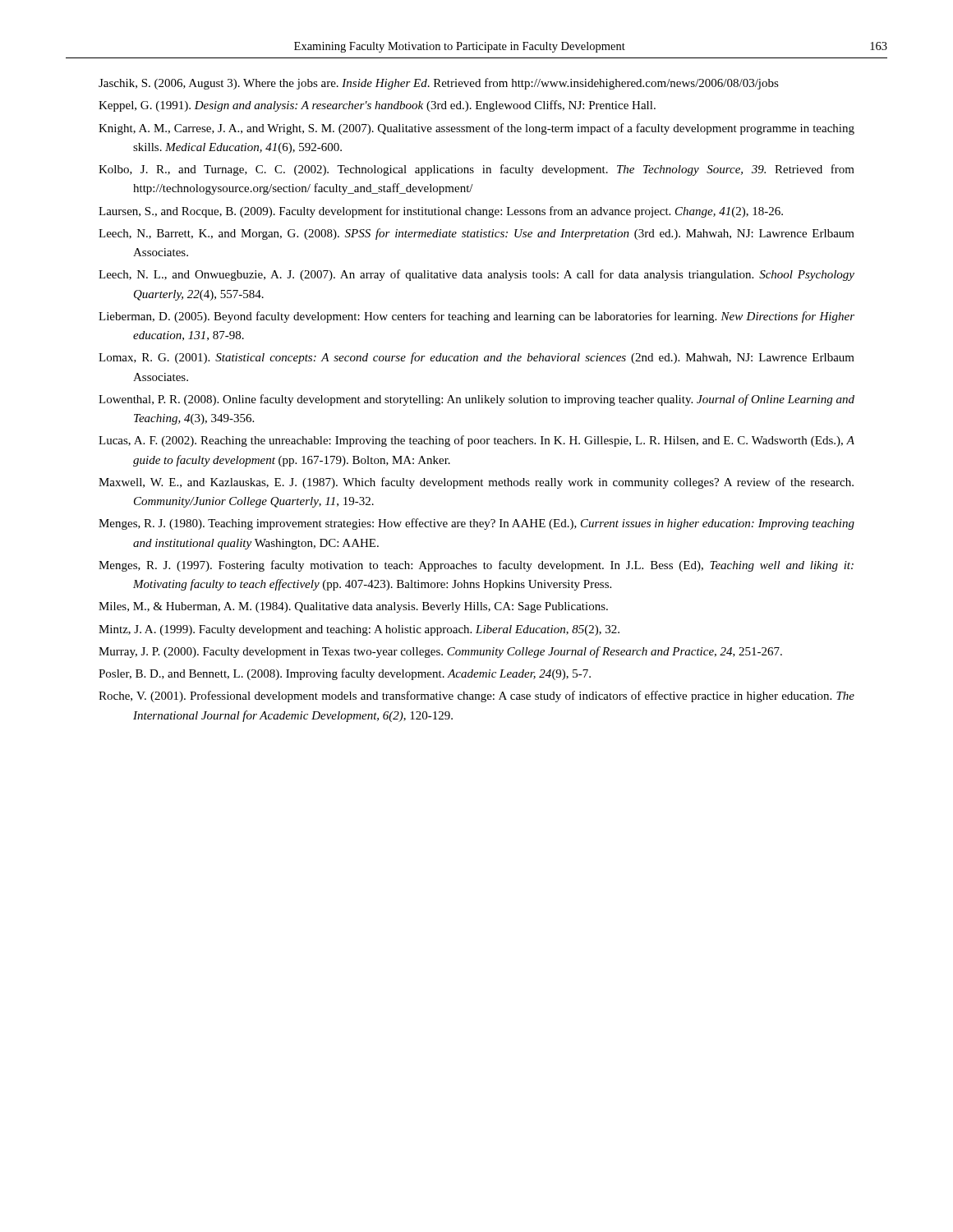Point to the block starting "Keppel, G. (1991). Design and analysis: A researcher's"
The height and width of the screenshot is (1232, 953).
(377, 105)
